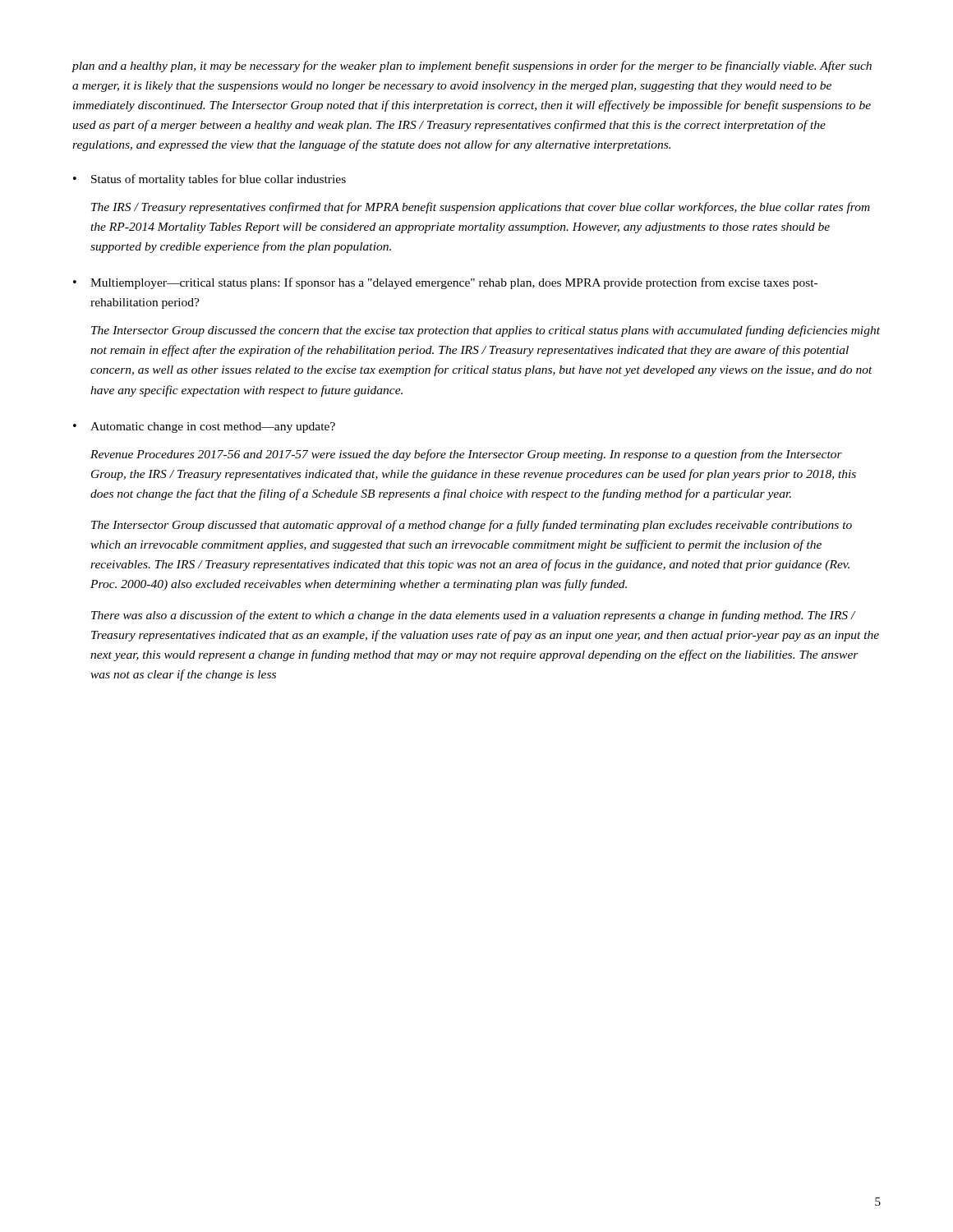Click on the text block containing "plan and a healthy plan,"

pos(476,105)
